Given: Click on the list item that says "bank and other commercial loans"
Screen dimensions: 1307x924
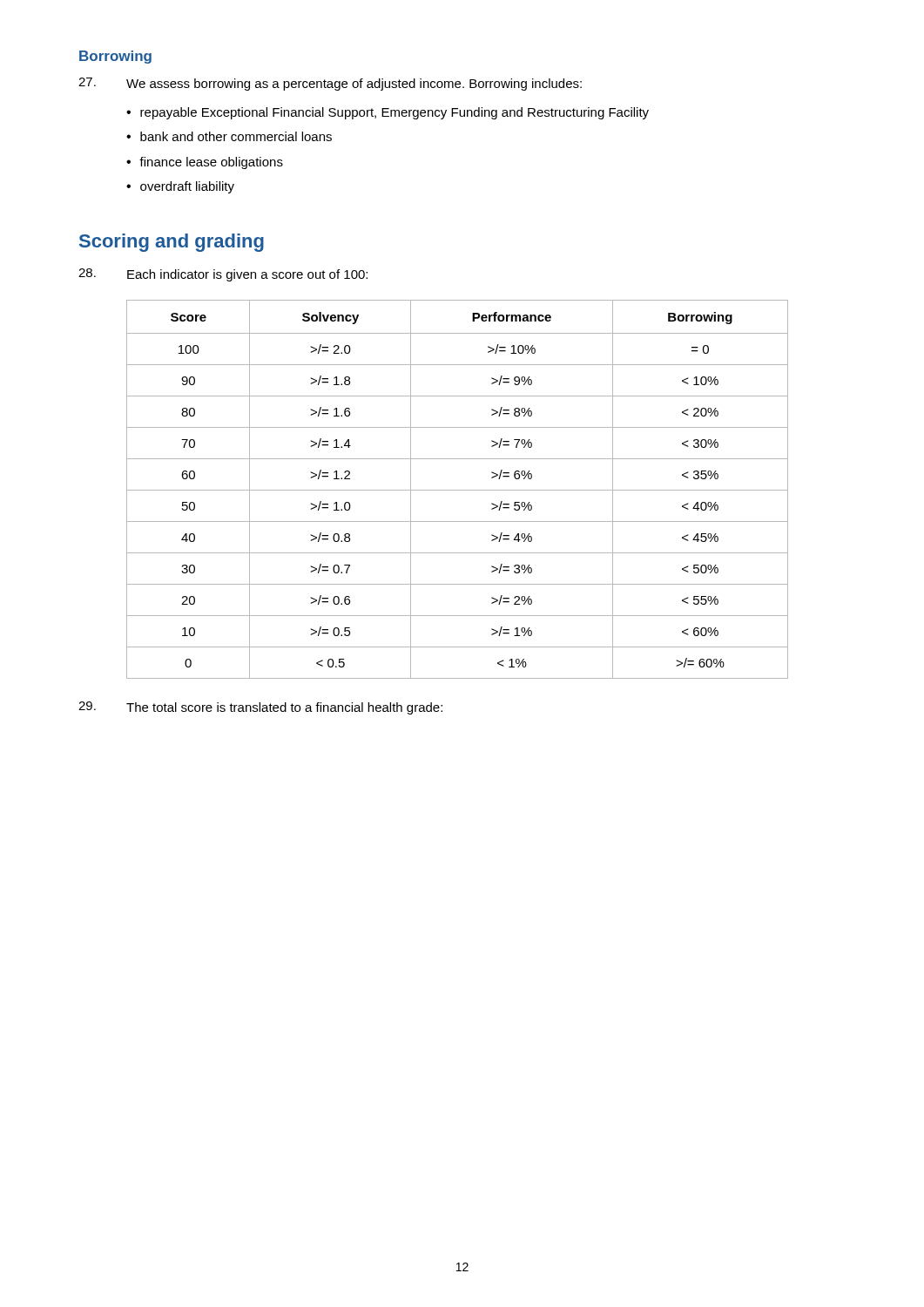Looking at the screenshot, I should pyautogui.click(x=236, y=136).
